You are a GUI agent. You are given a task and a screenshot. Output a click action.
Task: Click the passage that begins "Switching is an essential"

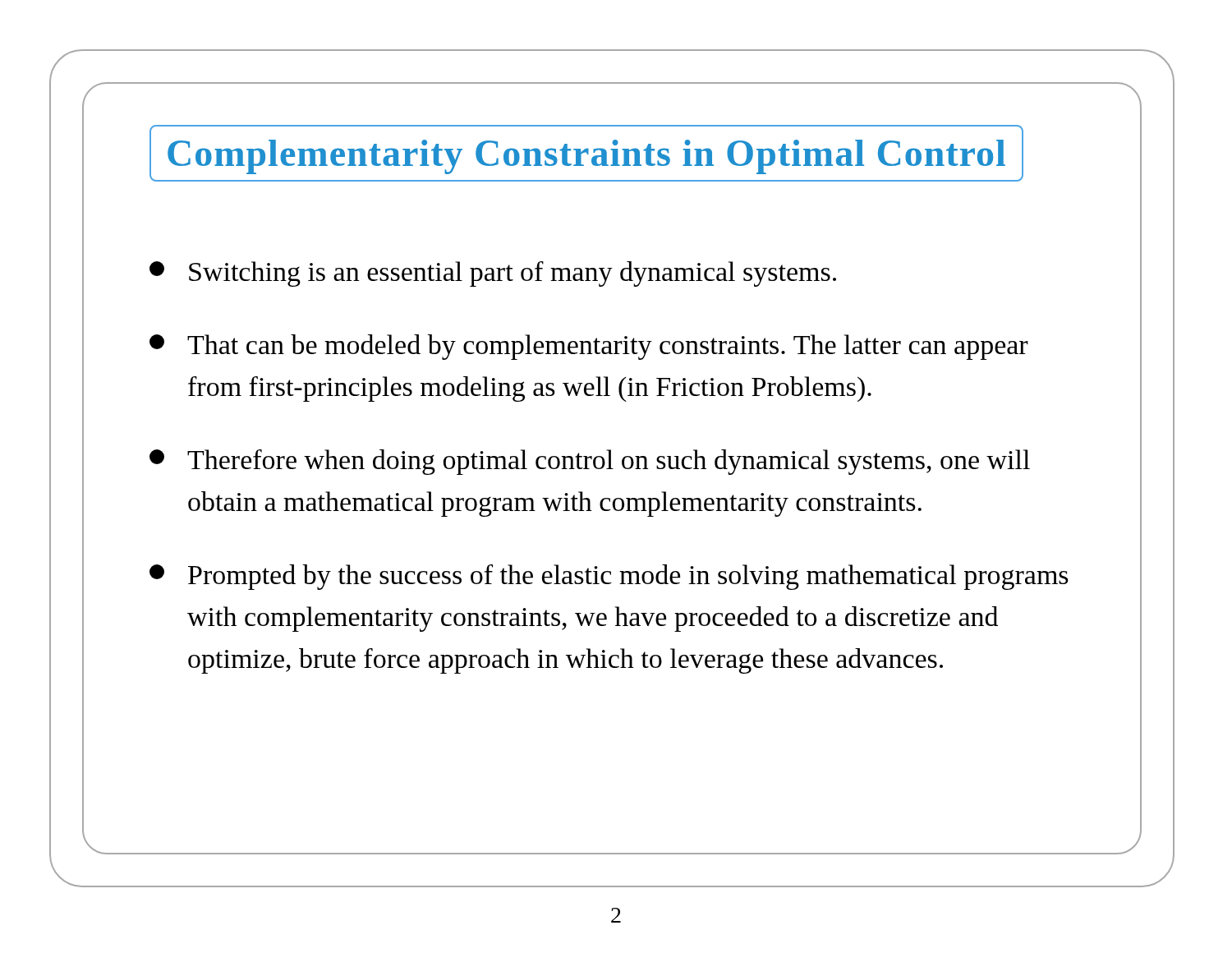tap(612, 272)
